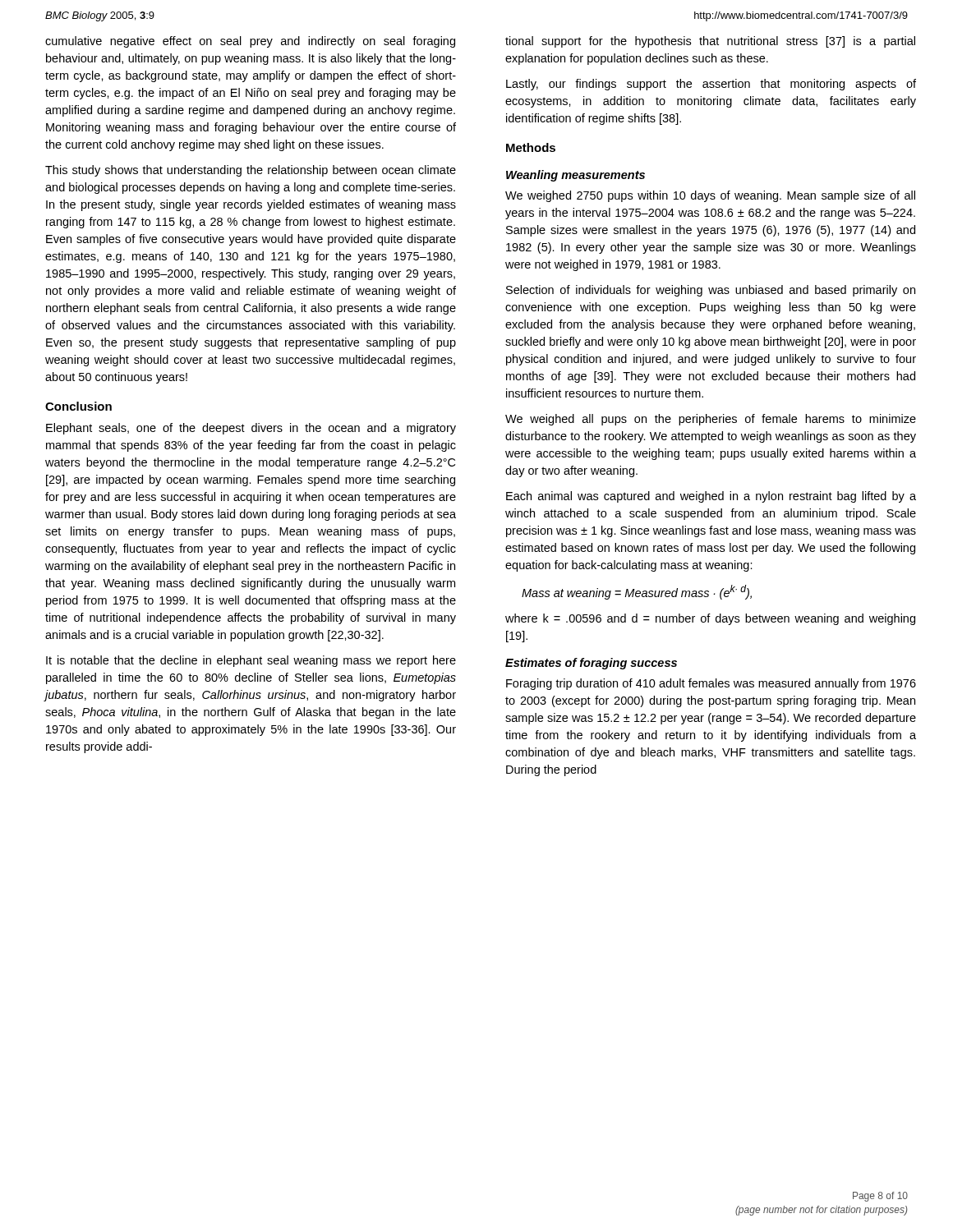Image resolution: width=953 pixels, height=1232 pixels.
Task: Click on the text block that says "Selection of individuals for weighing was unbiased"
Action: (711, 342)
